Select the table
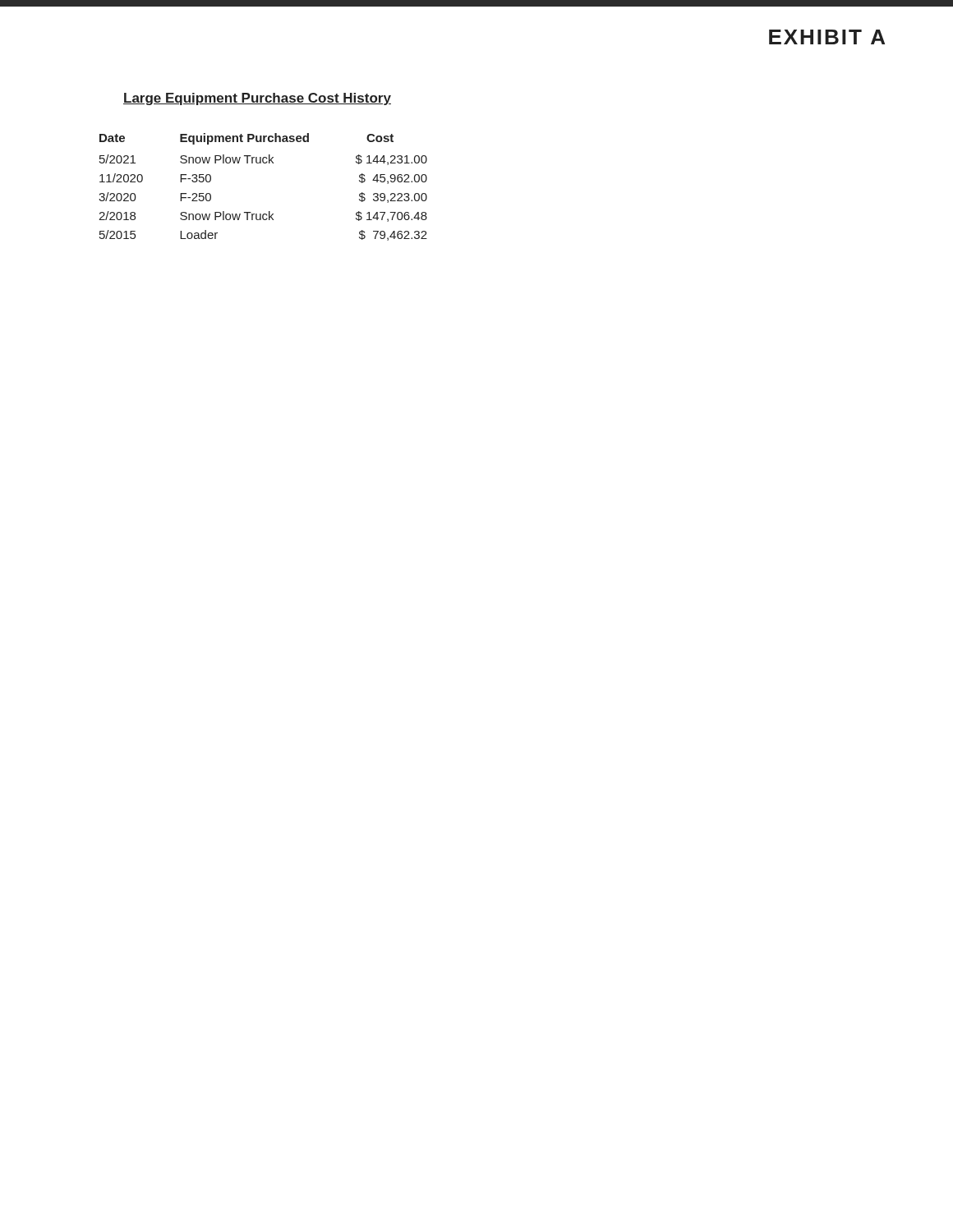Image resolution: width=953 pixels, height=1232 pixels. 263,186
